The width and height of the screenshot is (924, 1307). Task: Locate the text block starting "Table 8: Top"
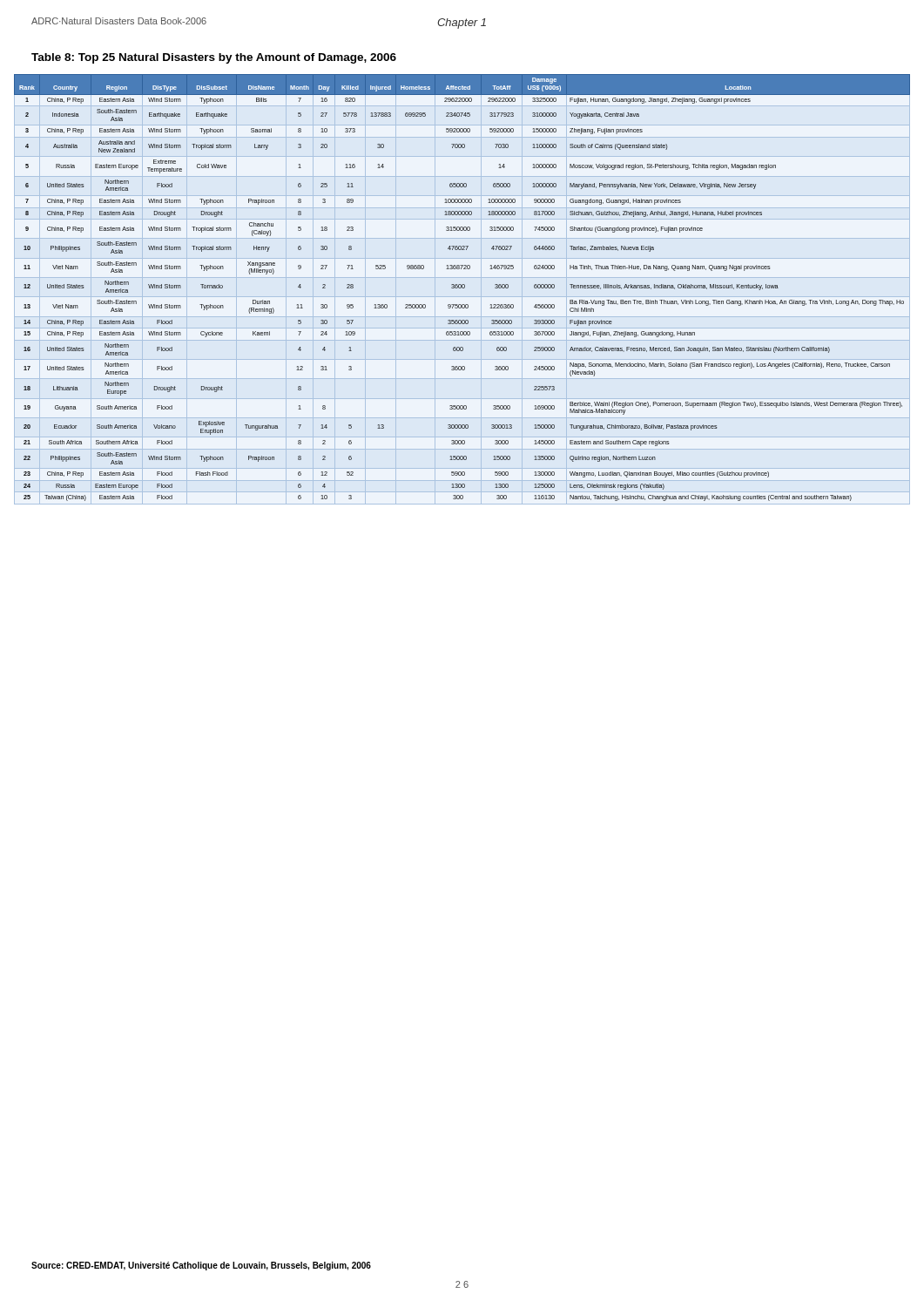pos(214,57)
